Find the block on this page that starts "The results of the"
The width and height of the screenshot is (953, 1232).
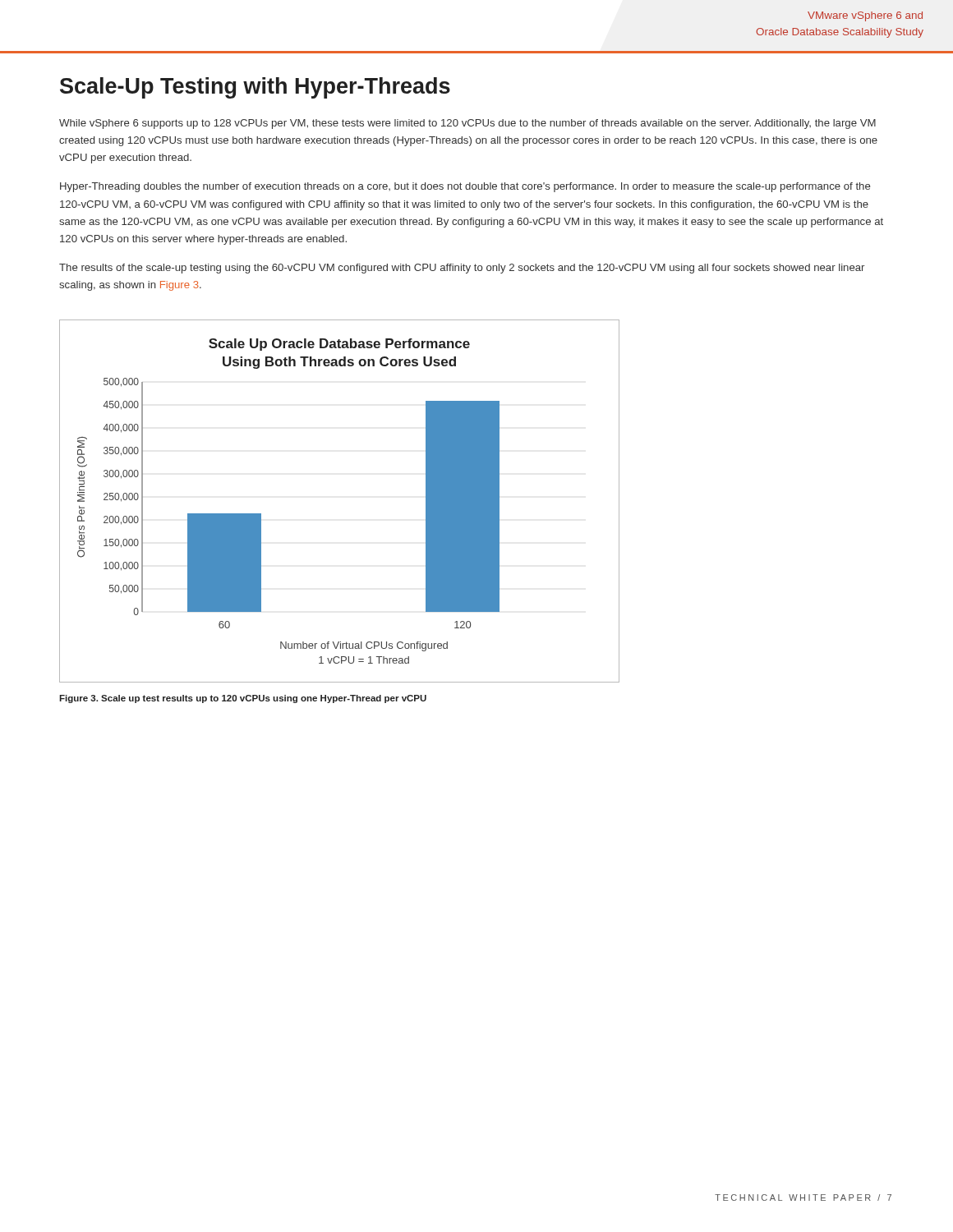(x=462, y=276)
